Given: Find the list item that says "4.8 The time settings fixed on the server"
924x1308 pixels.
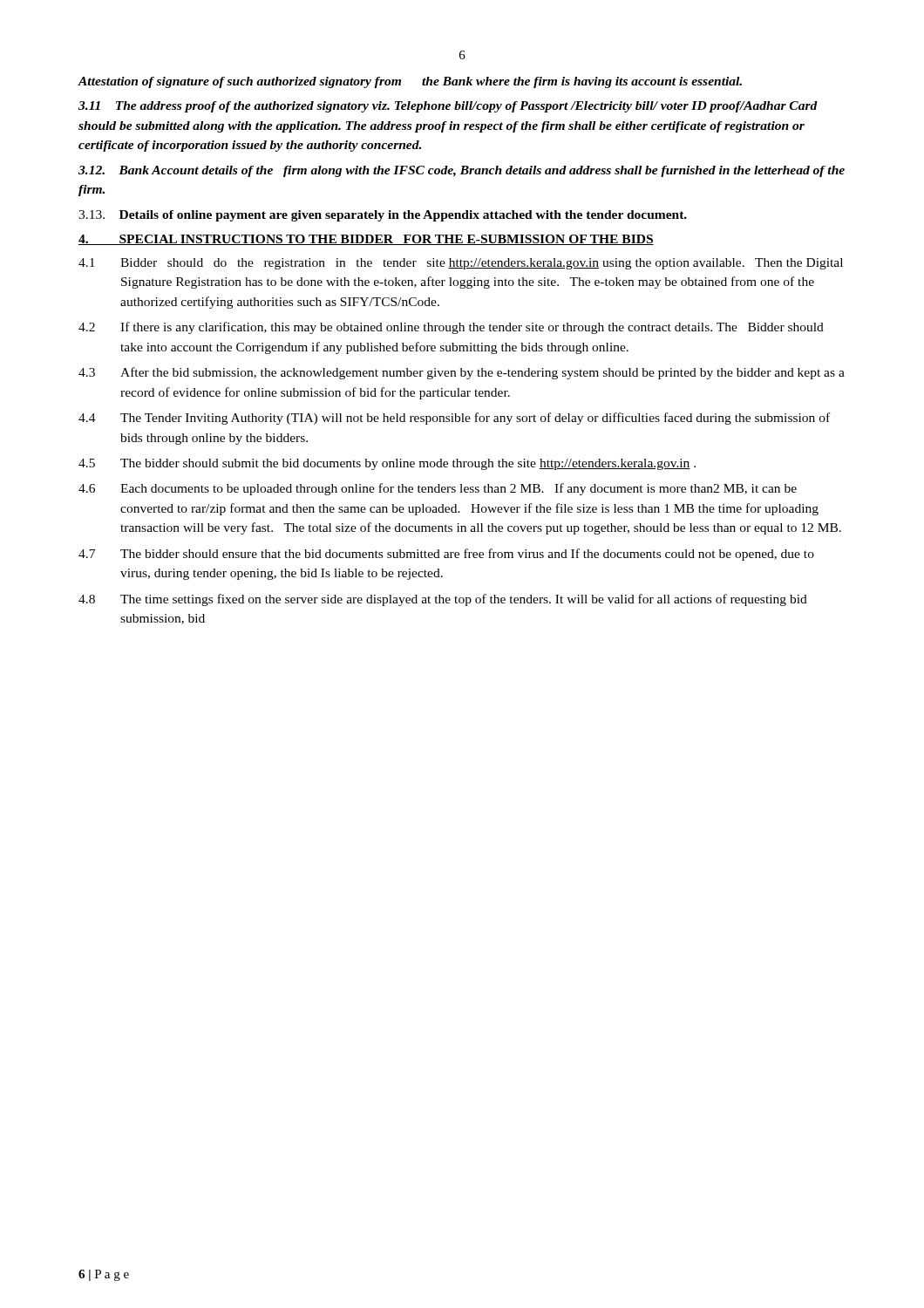Looking at the screenshot, I should (462, 609).
